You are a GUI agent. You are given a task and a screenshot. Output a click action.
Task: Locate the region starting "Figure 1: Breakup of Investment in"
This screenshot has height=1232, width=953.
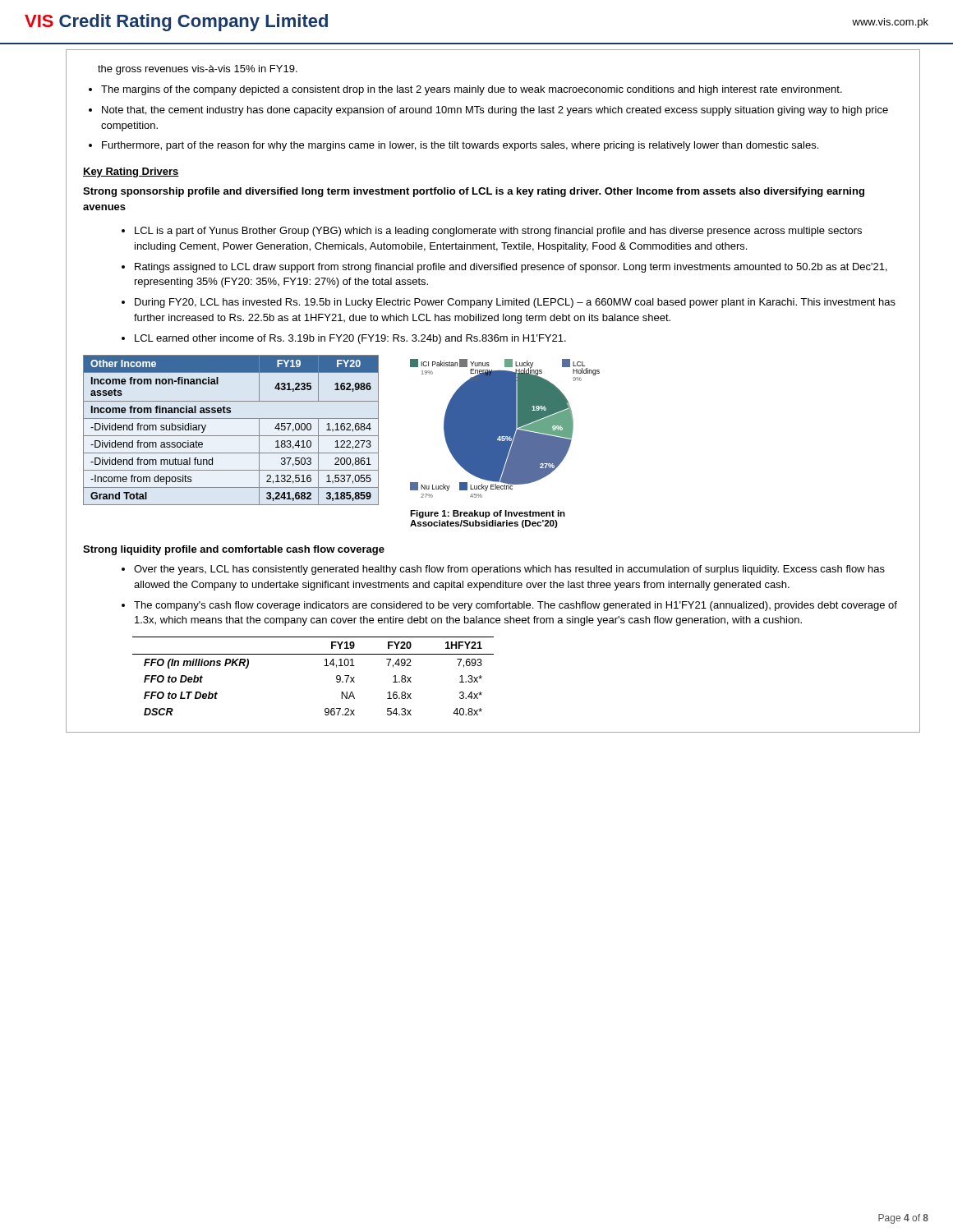coord(488,518)
